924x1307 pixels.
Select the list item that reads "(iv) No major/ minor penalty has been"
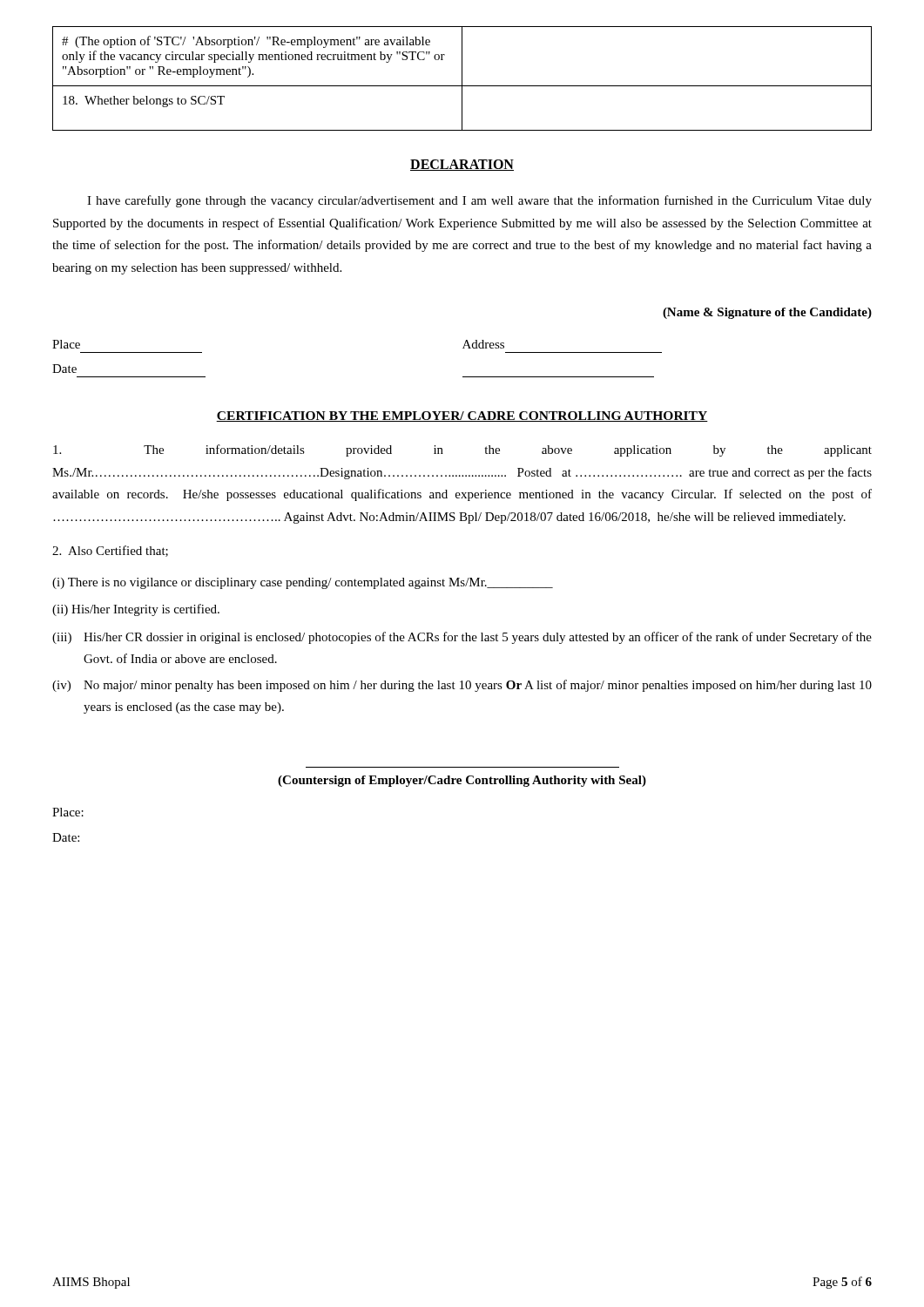coord(462,696)
